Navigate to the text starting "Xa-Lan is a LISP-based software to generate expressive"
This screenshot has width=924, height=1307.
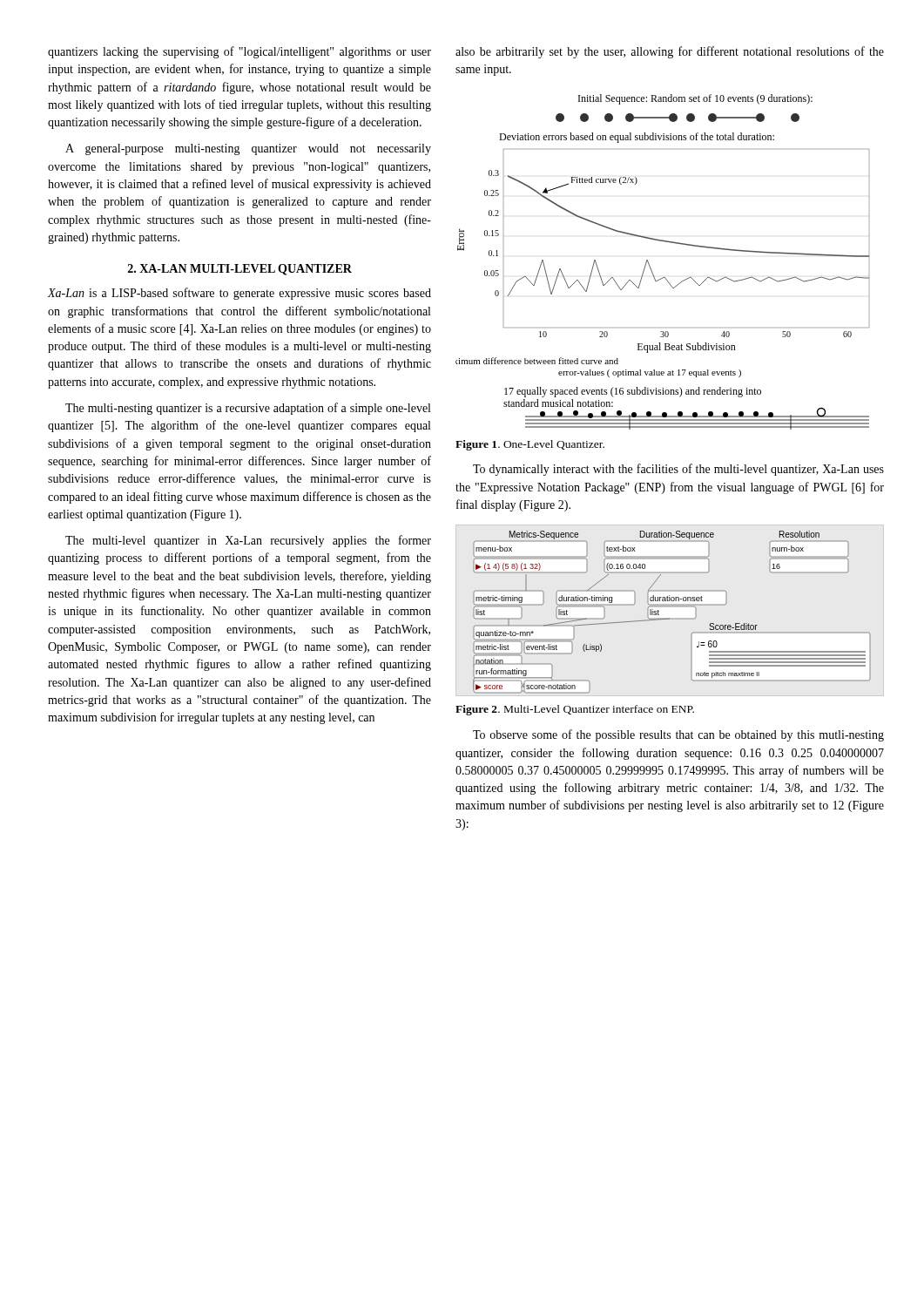pos(239,338)
